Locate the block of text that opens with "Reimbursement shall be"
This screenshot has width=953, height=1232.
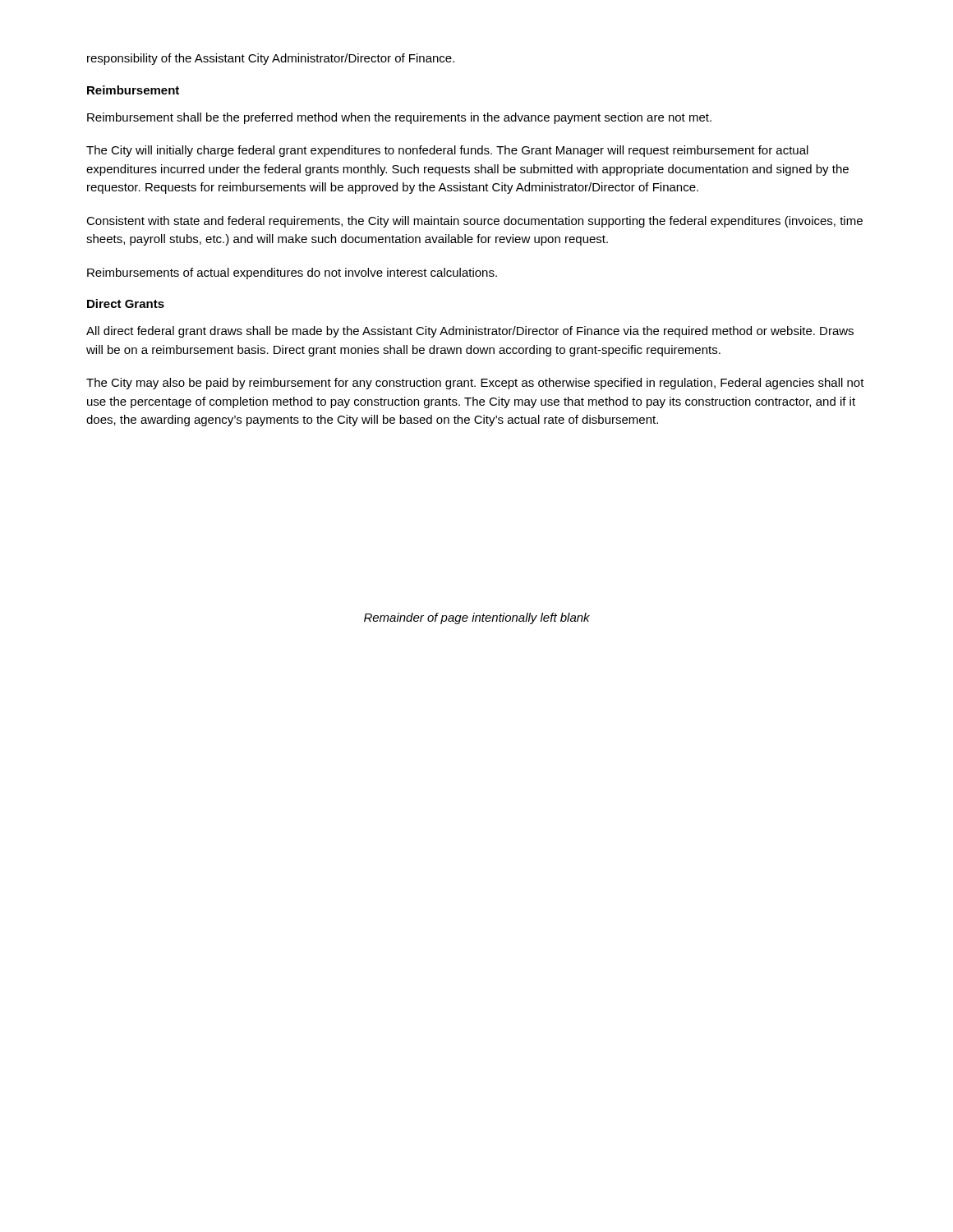399,117
